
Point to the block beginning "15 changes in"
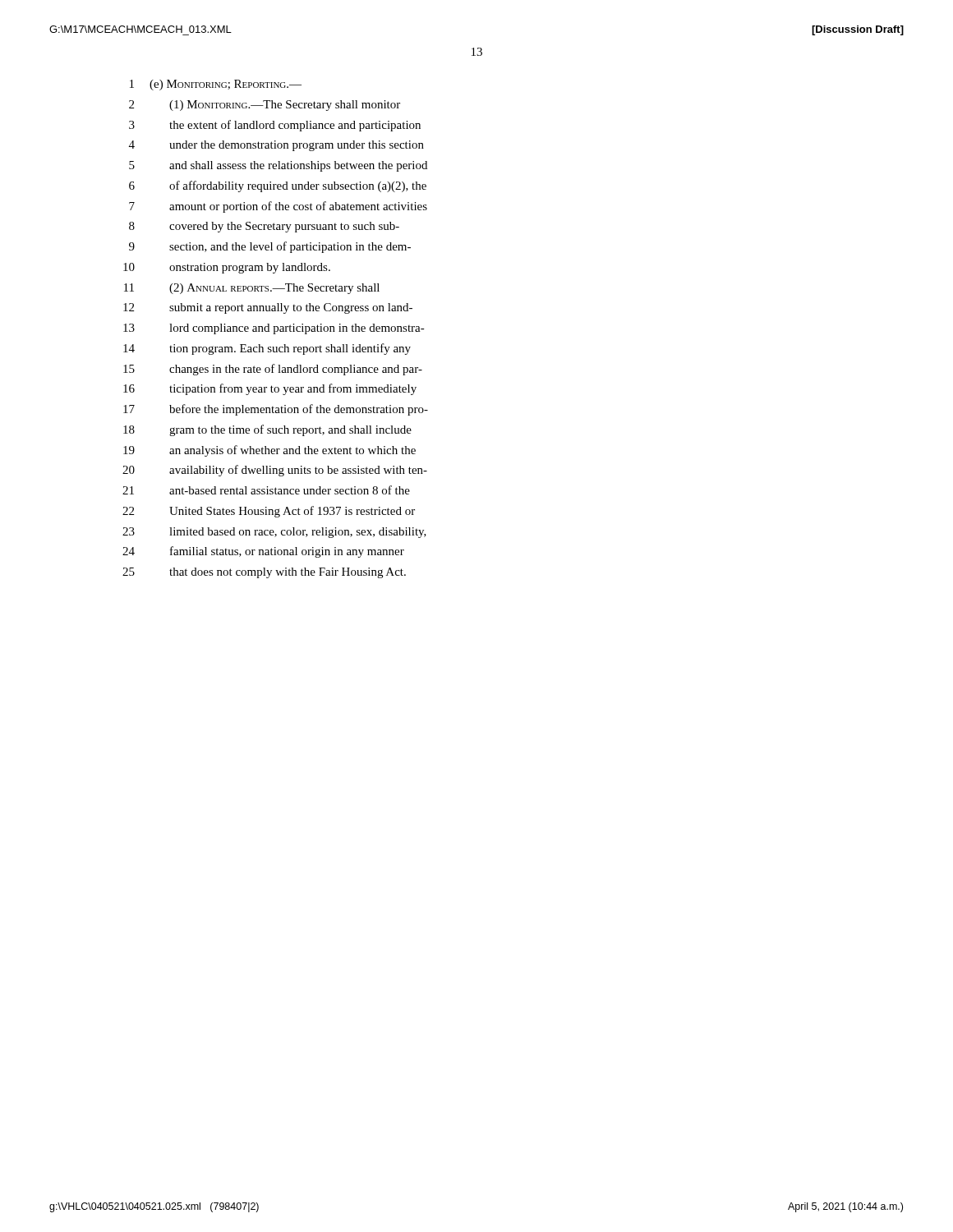pyautogui.click(x=260, y=369)
